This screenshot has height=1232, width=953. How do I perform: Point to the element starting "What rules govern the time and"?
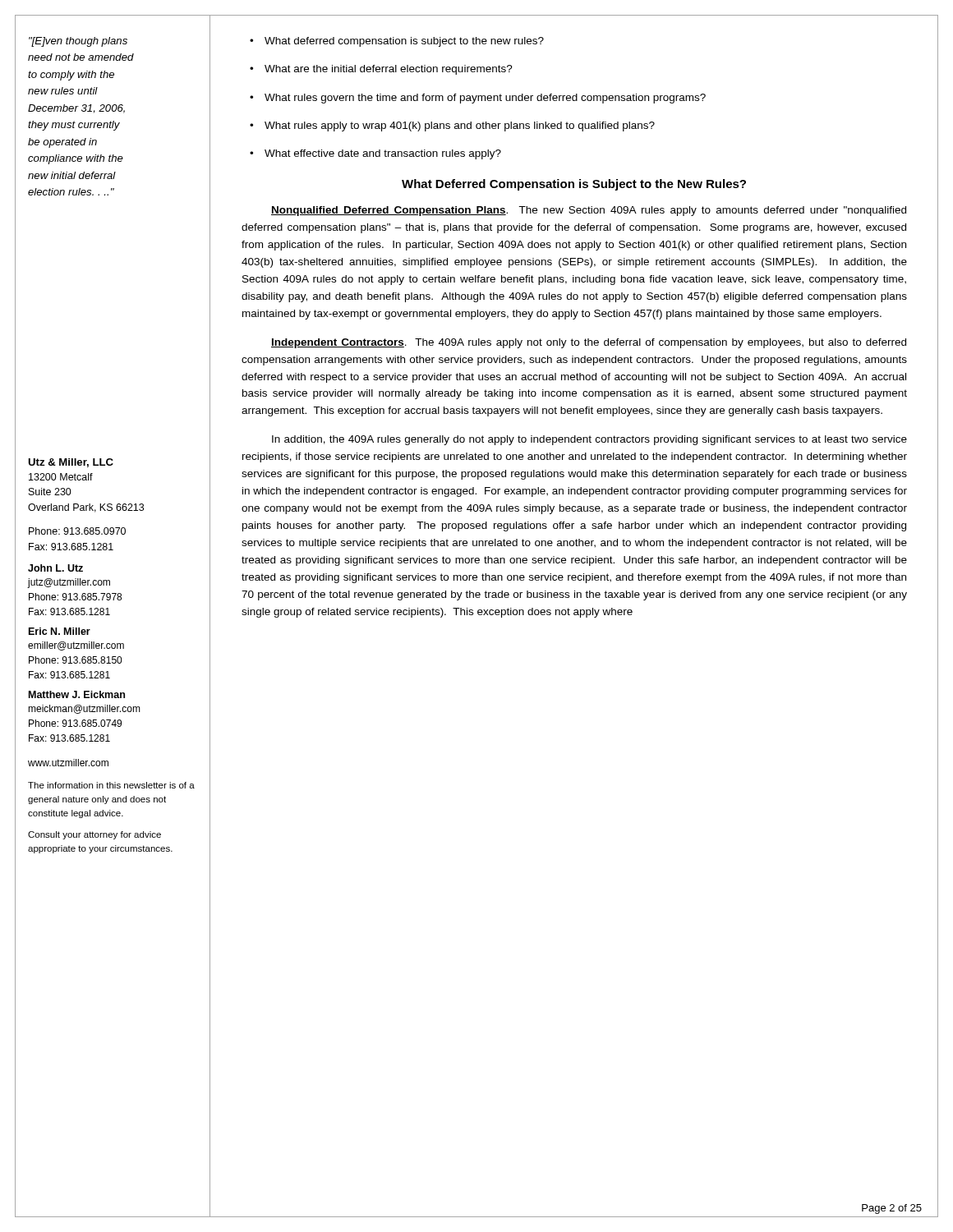point(578,97)
